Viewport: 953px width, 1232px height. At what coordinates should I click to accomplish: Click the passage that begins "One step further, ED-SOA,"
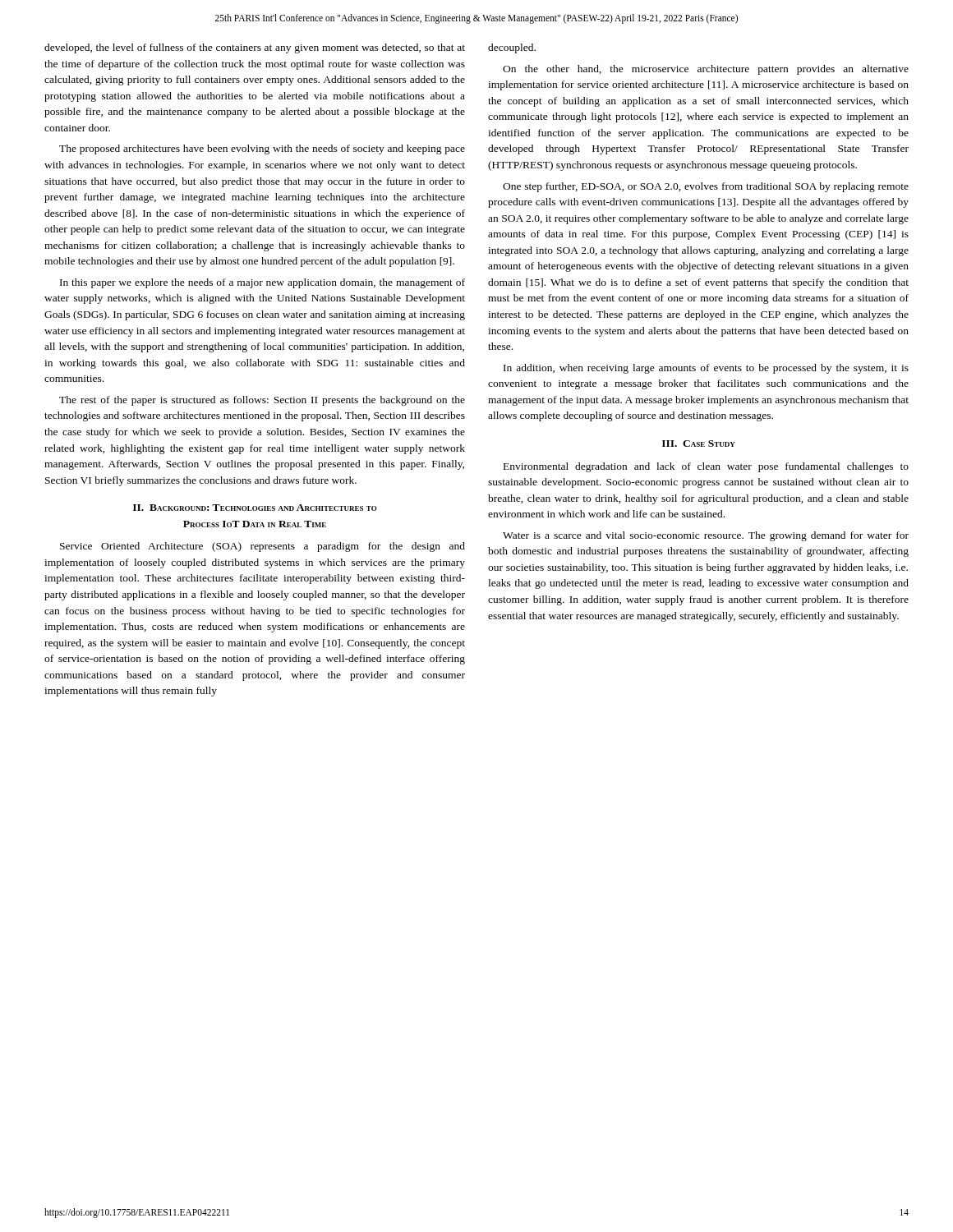coord(698,266)
